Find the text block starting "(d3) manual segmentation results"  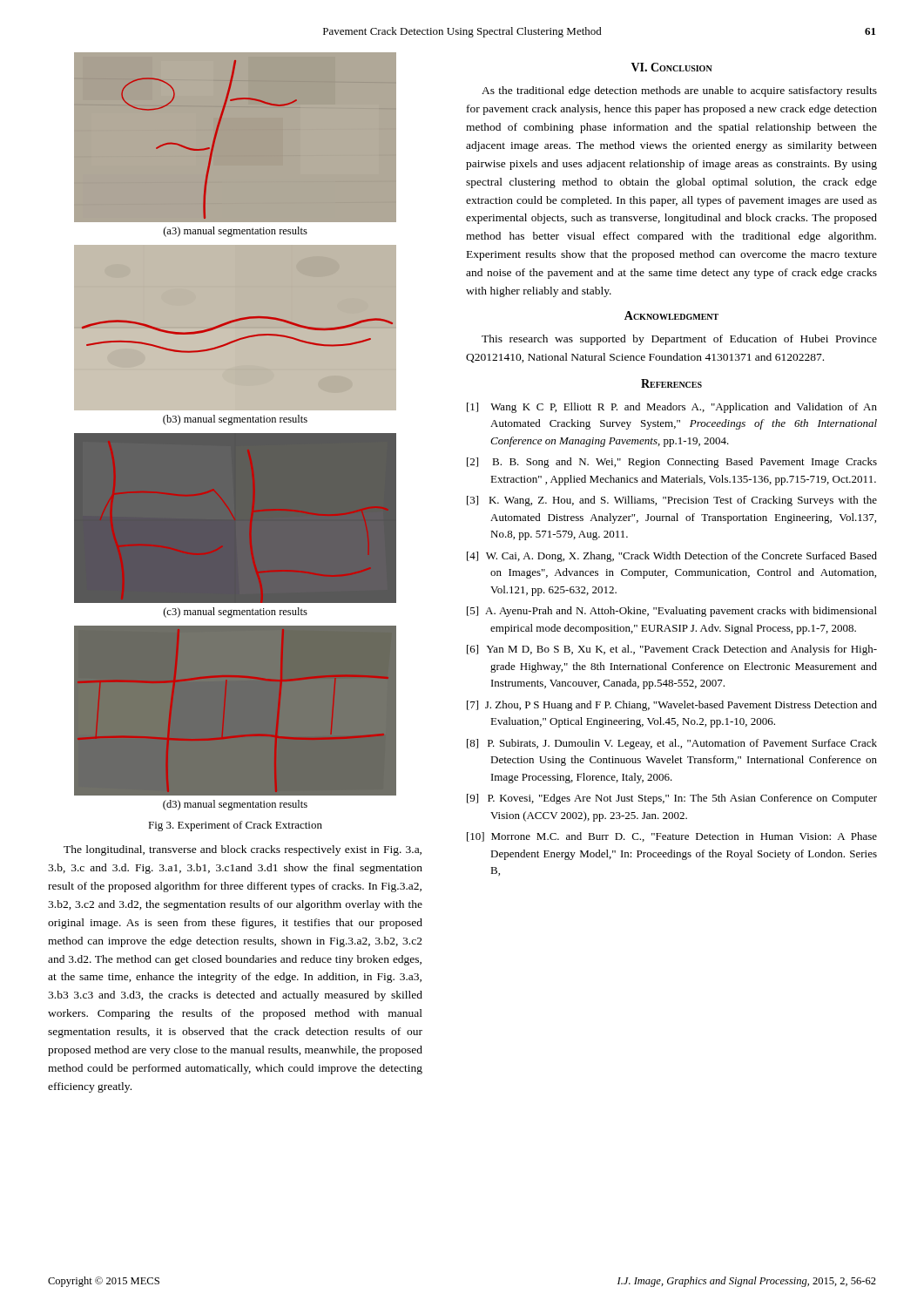click(235, 804)
